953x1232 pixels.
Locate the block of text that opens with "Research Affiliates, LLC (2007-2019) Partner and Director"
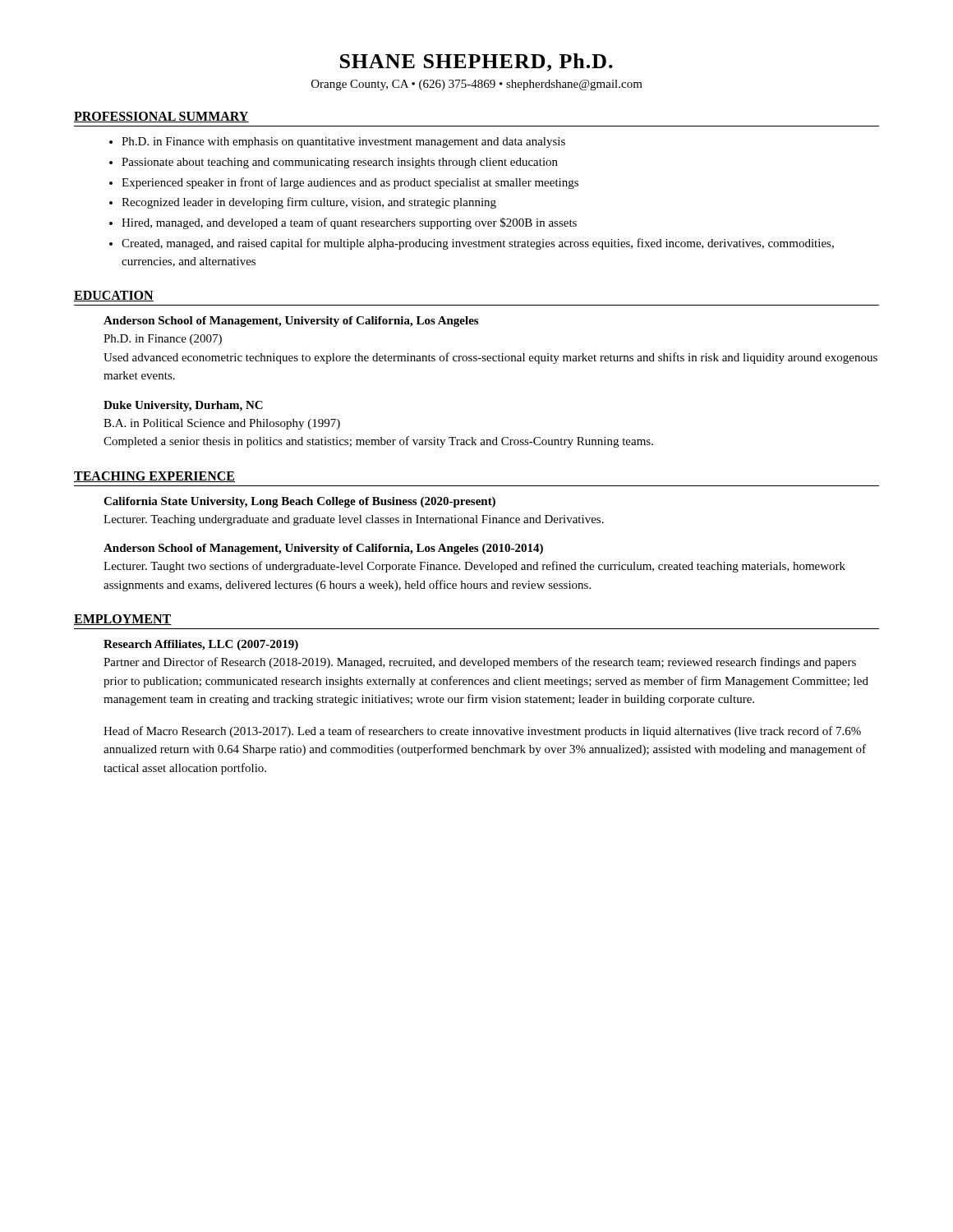[491, 673]
